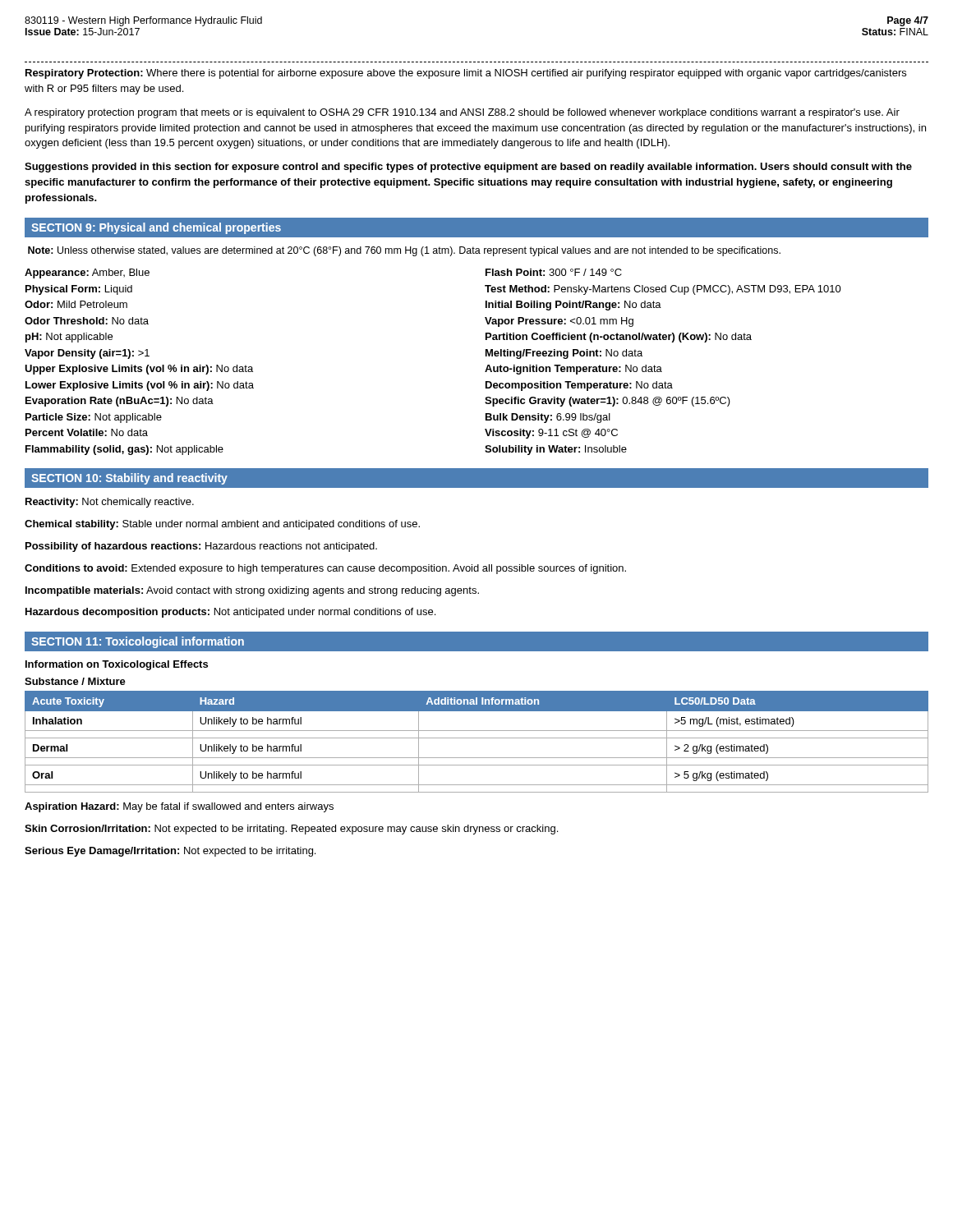Find the text block starting "Odor: Mild Petroleum"
Viewport: 953px width, 1232px height.
pyautogui.click(x=76, y=305)
